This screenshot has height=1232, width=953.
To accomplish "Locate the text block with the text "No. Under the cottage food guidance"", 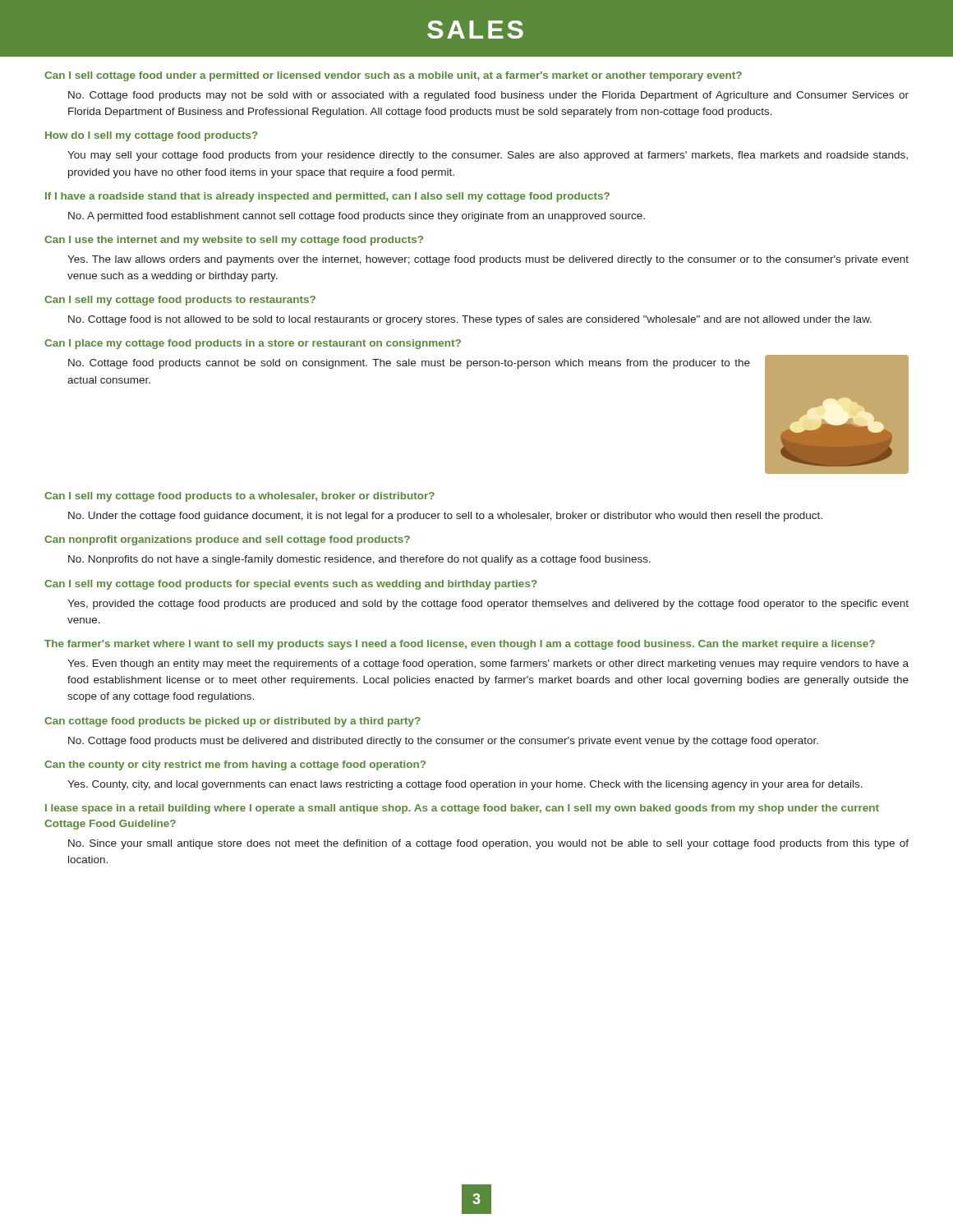I will [x=445, y=516].
